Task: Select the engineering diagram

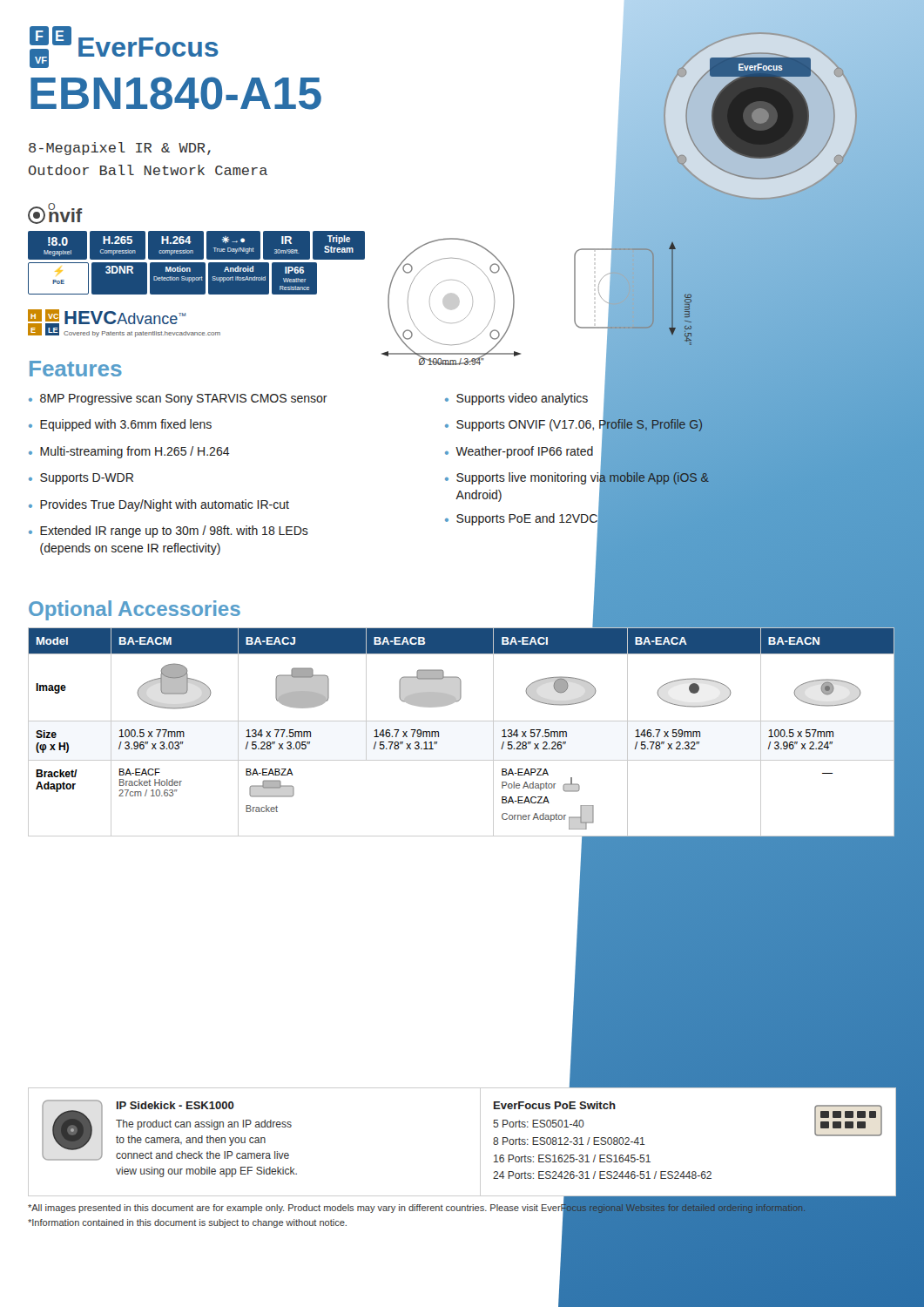Action: 540,302
